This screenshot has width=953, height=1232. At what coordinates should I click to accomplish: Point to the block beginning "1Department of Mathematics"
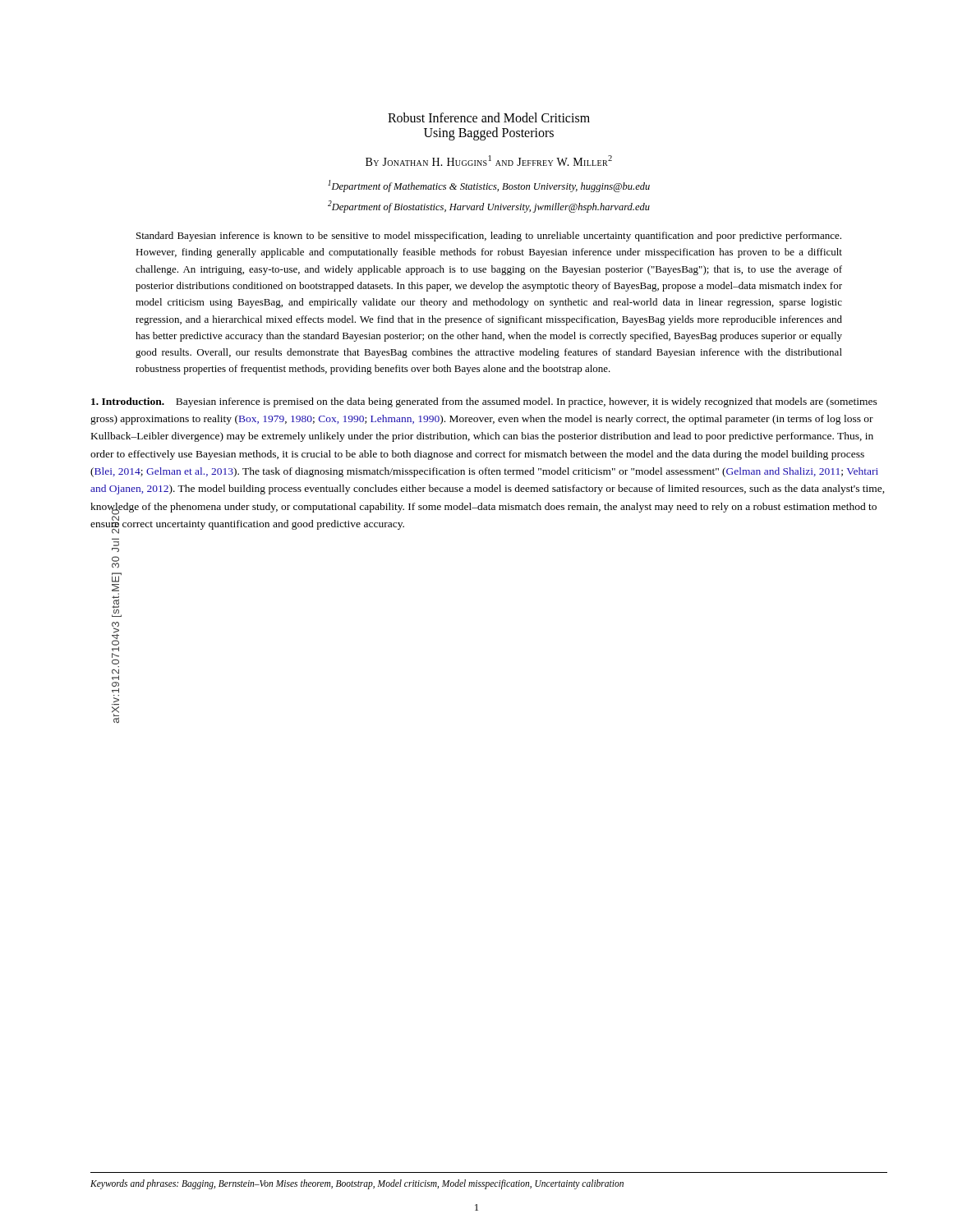[489, 185]
